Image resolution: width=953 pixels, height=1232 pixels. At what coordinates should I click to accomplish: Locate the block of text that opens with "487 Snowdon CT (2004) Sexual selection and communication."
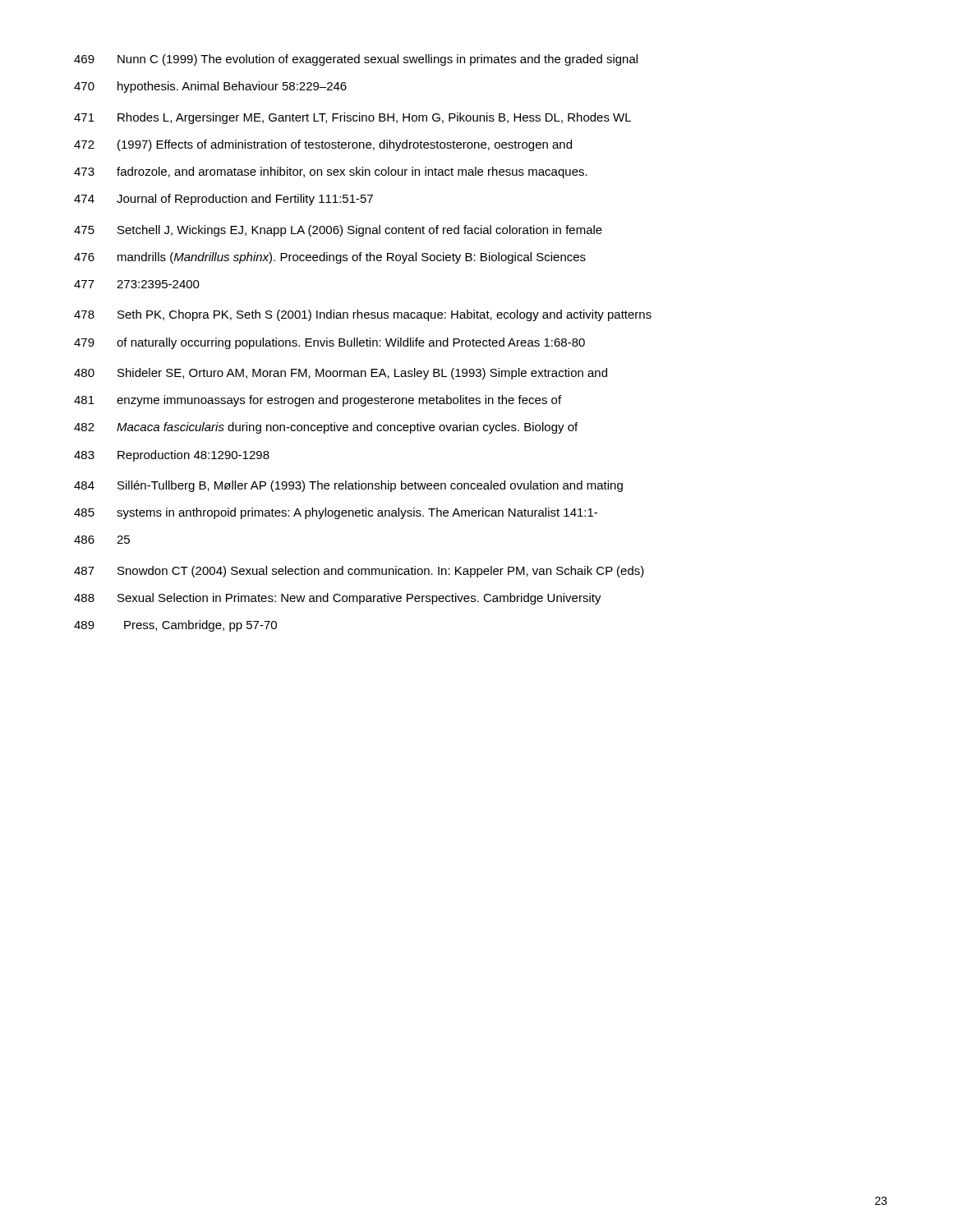point(481,570)
